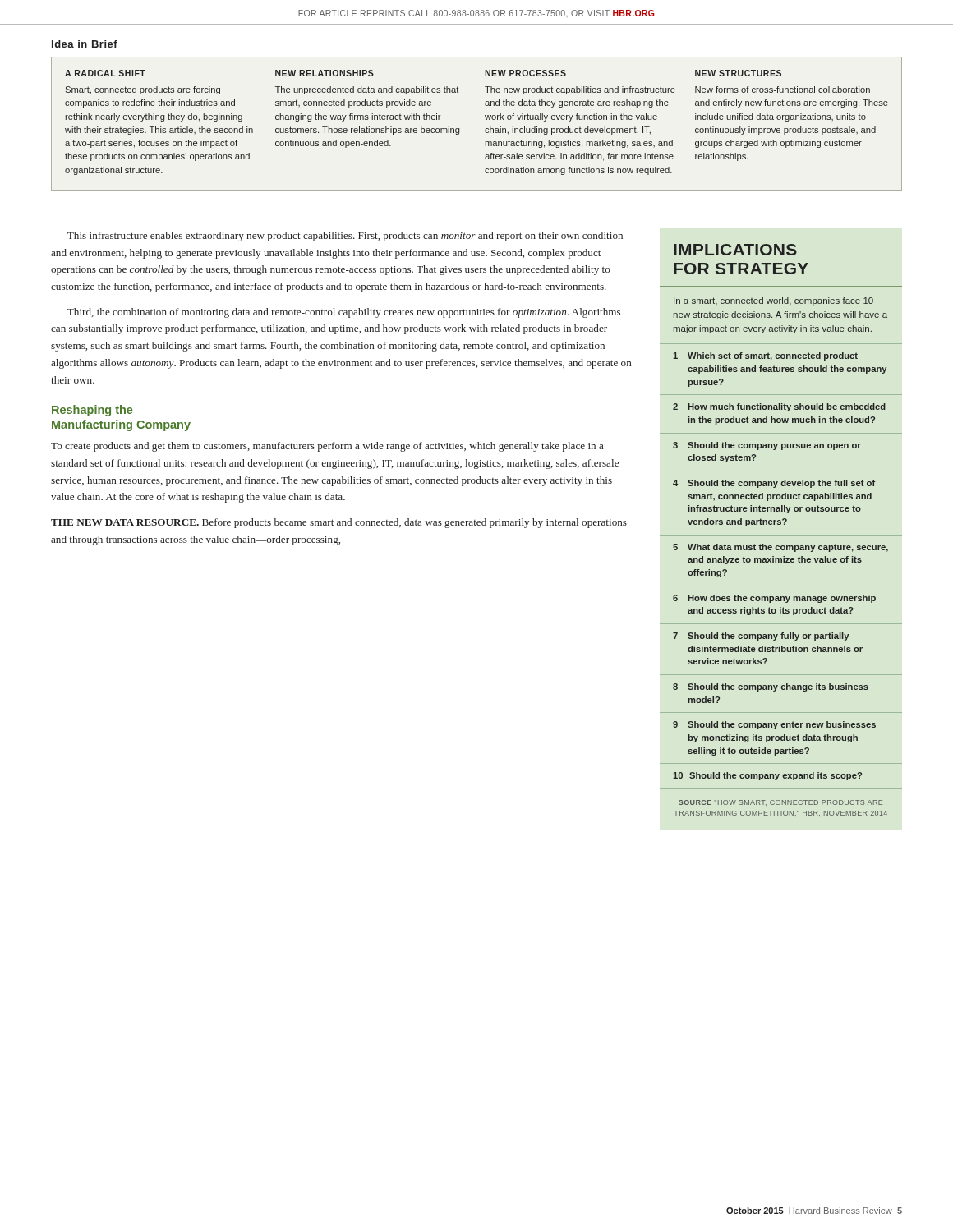Find the list item containing "1 Which set of smart, connected product"
Screen dimensions: 1232x953
click(x=781, y=369)
